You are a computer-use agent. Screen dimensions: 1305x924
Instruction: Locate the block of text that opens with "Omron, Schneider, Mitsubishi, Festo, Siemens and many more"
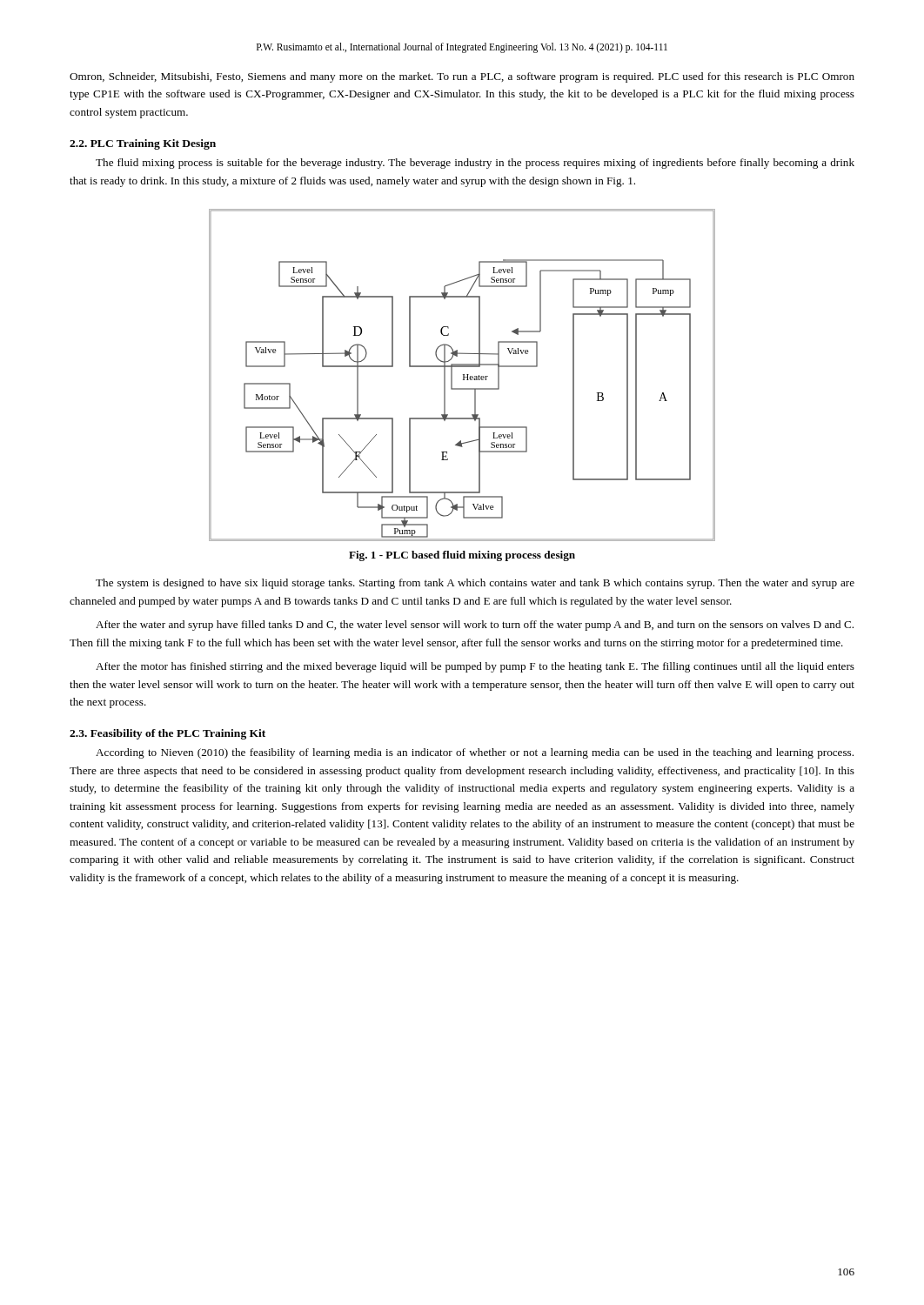(462, 94)
